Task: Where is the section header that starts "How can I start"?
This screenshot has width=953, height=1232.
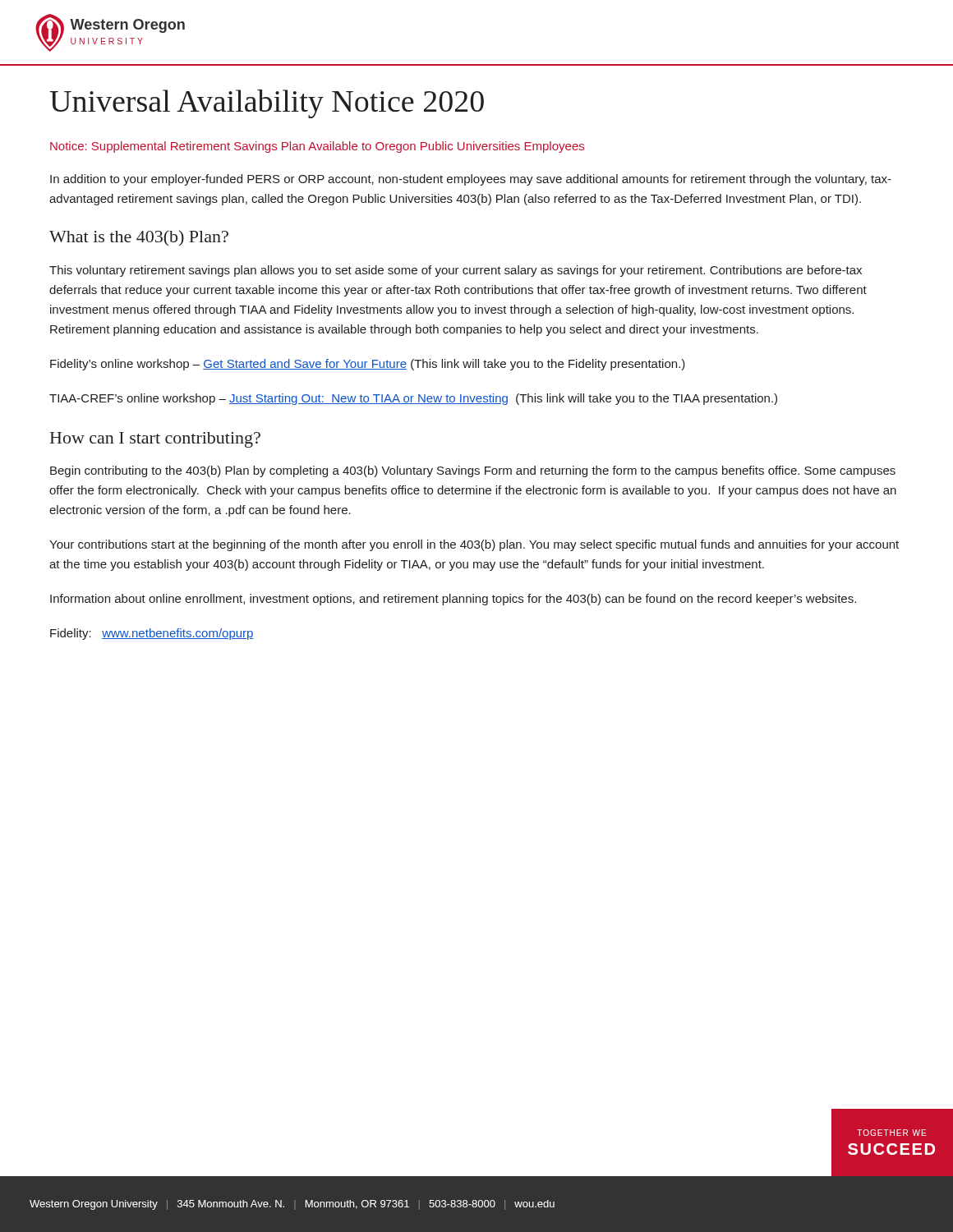Action: click(155, 437)
